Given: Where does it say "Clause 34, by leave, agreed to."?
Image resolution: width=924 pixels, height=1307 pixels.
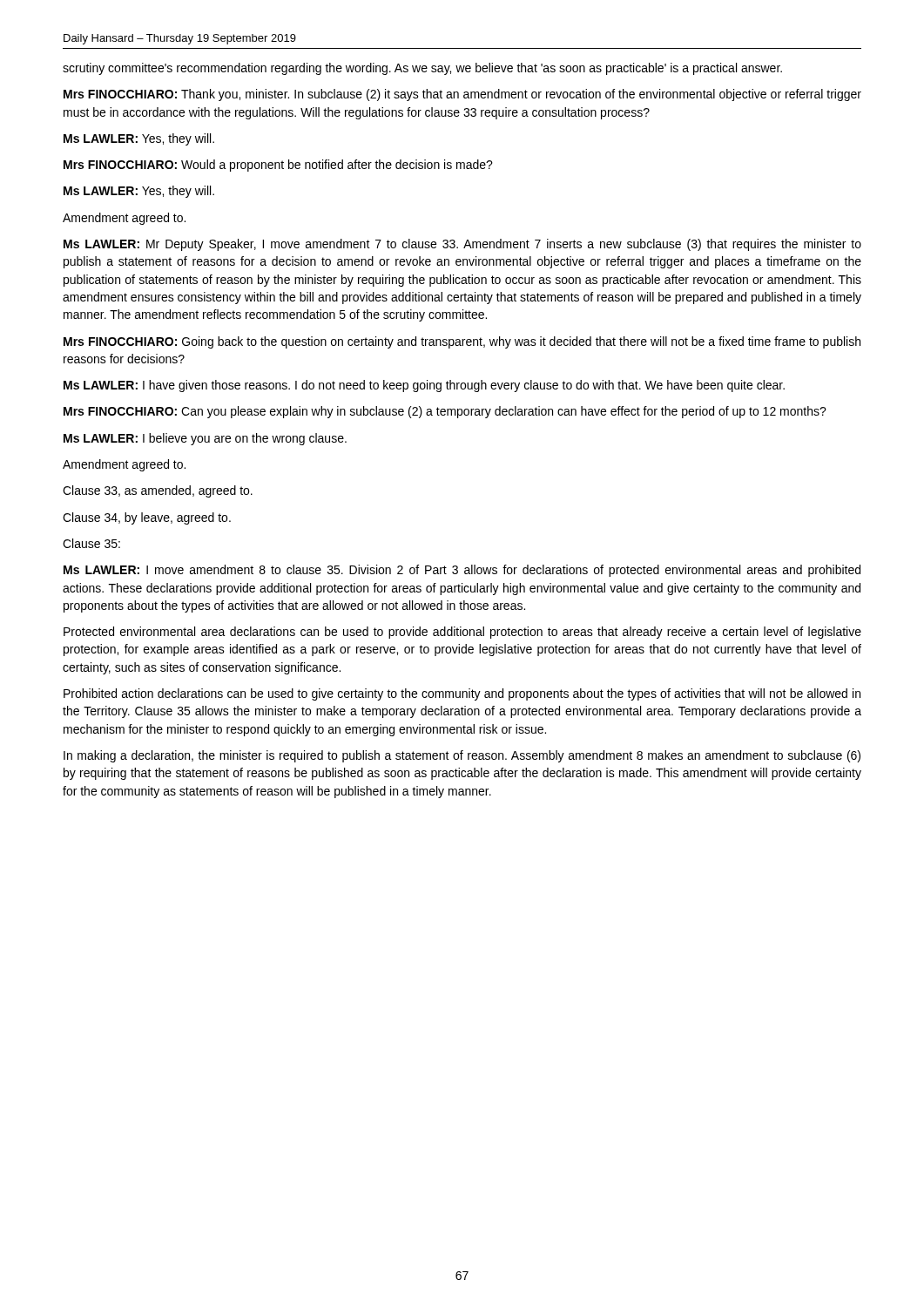Looking at the screenshot, I should (147, 518).
